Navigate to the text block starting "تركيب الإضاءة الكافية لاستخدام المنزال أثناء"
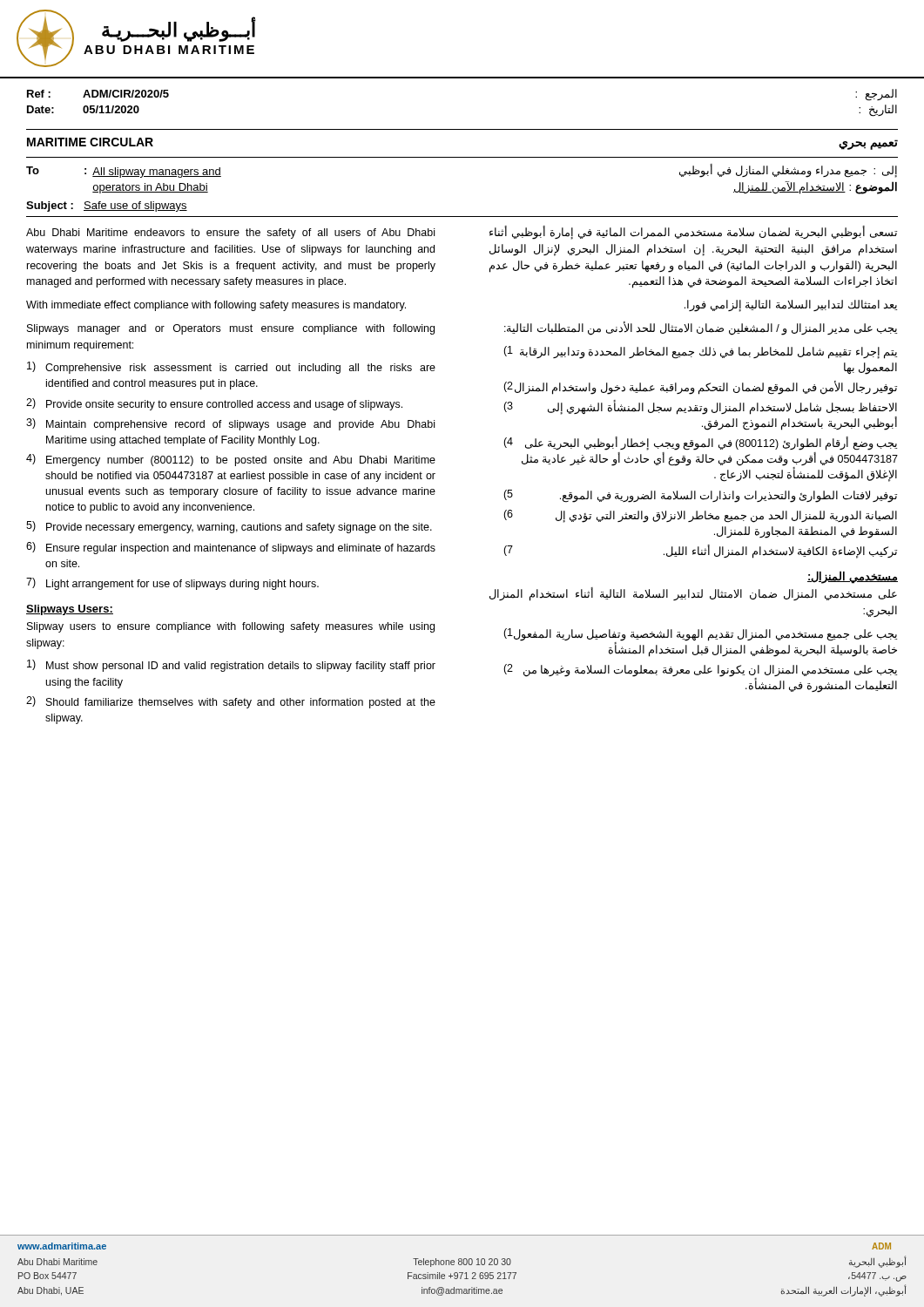Viewport: 924px width, 1307px height. click(x=695, y=551)
